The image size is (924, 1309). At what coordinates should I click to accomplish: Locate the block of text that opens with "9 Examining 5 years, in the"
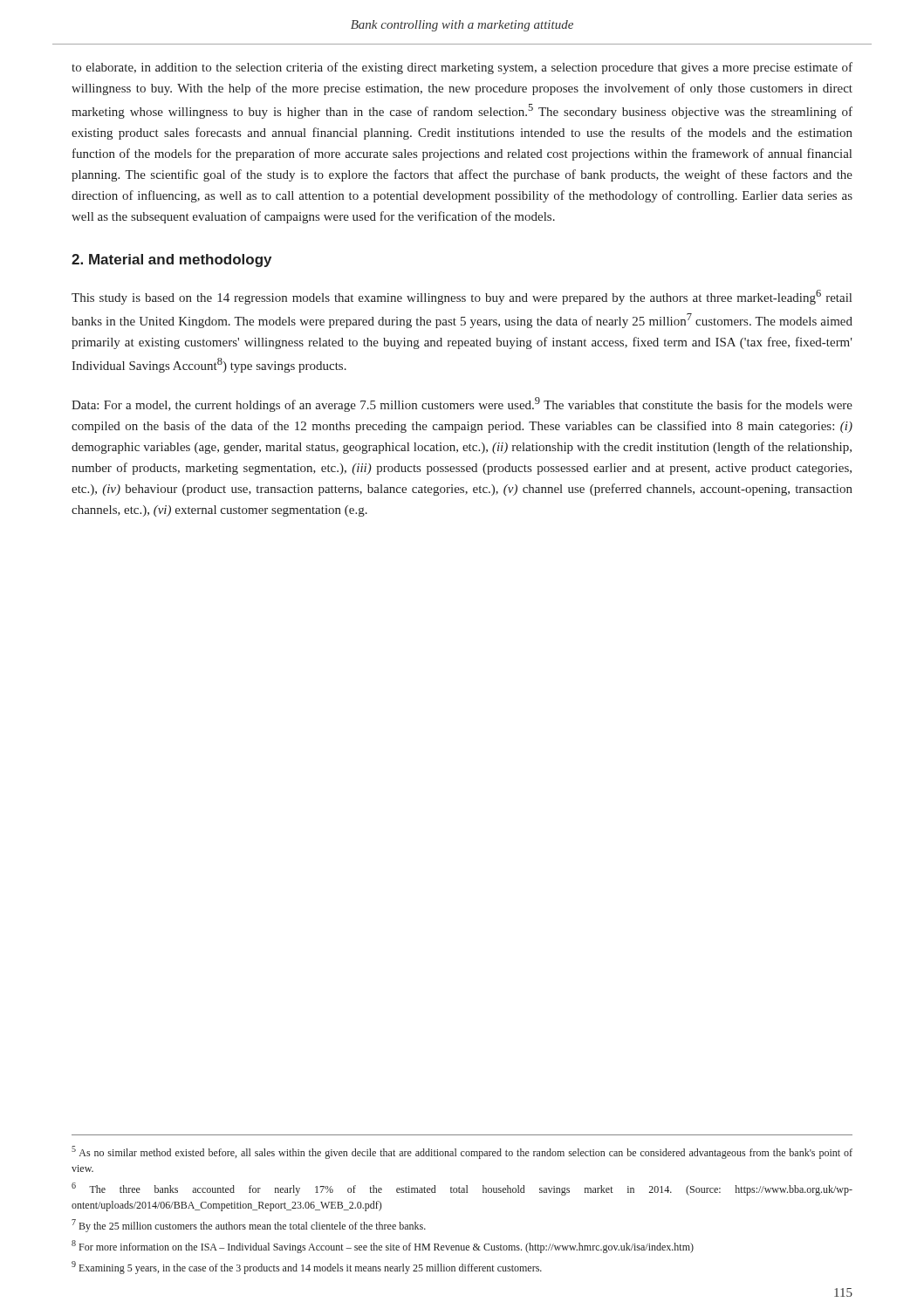tap(307, 1267)
